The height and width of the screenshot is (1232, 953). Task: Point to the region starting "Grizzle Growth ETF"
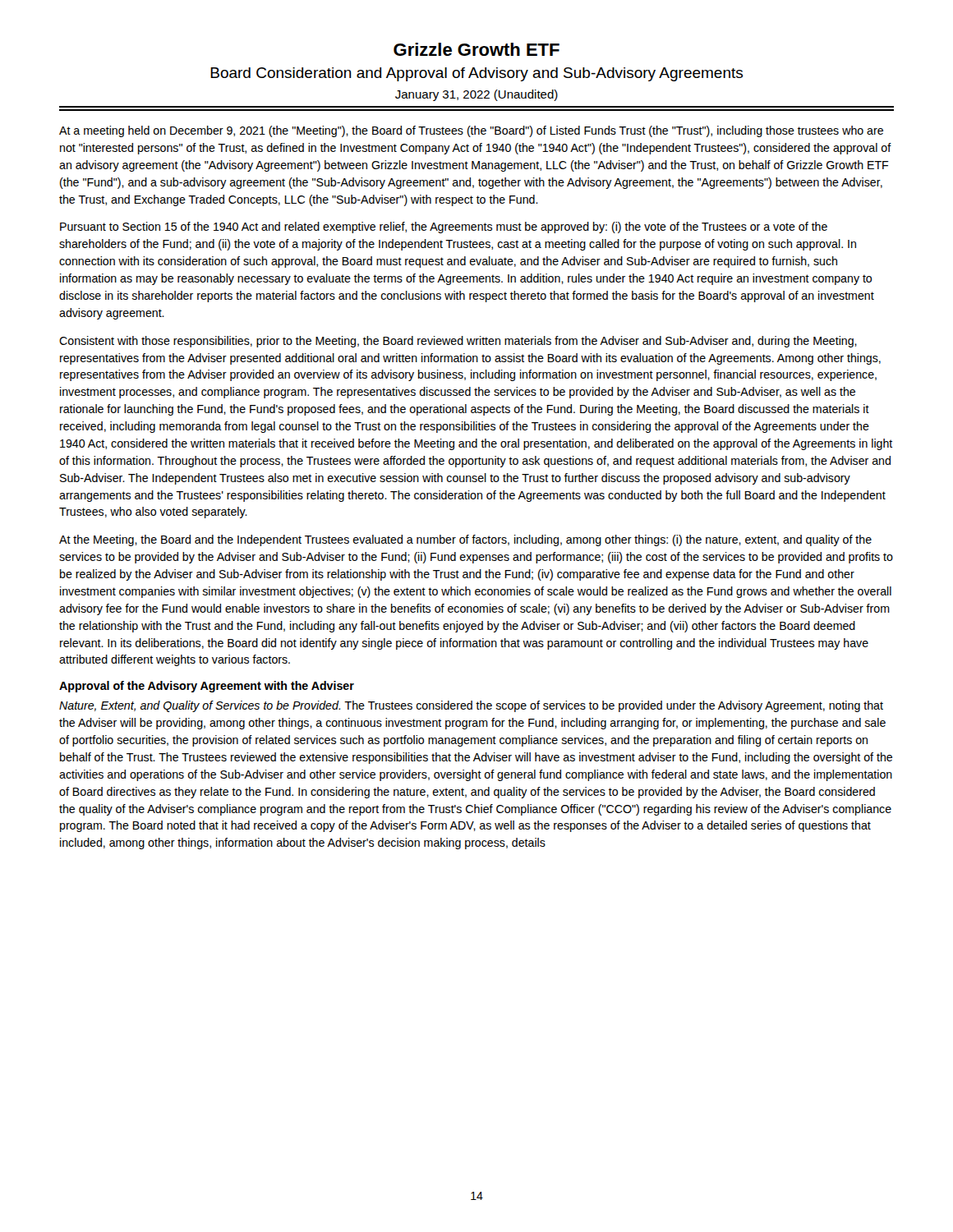(476, 50)
